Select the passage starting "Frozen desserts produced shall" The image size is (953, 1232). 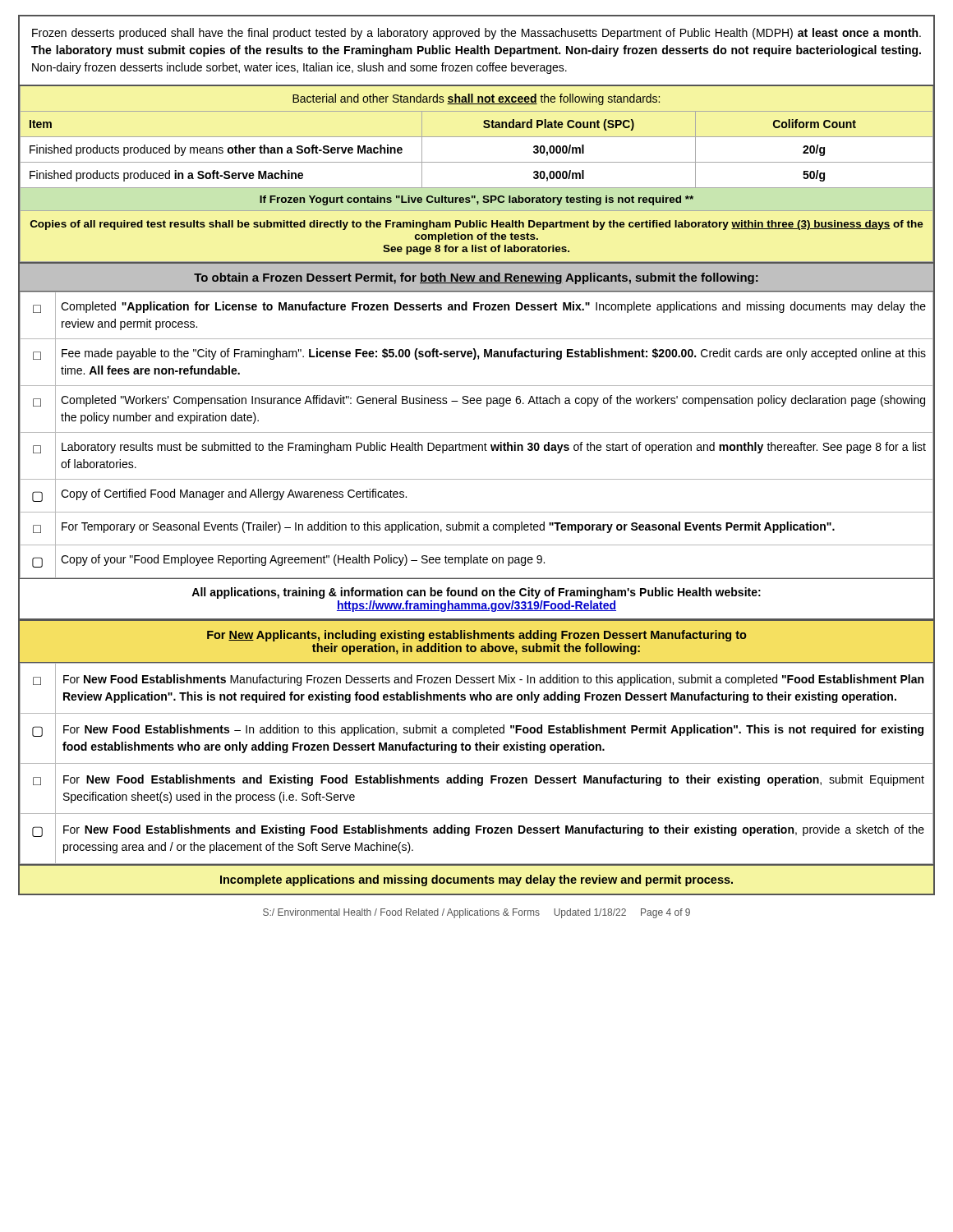[476, 50]
